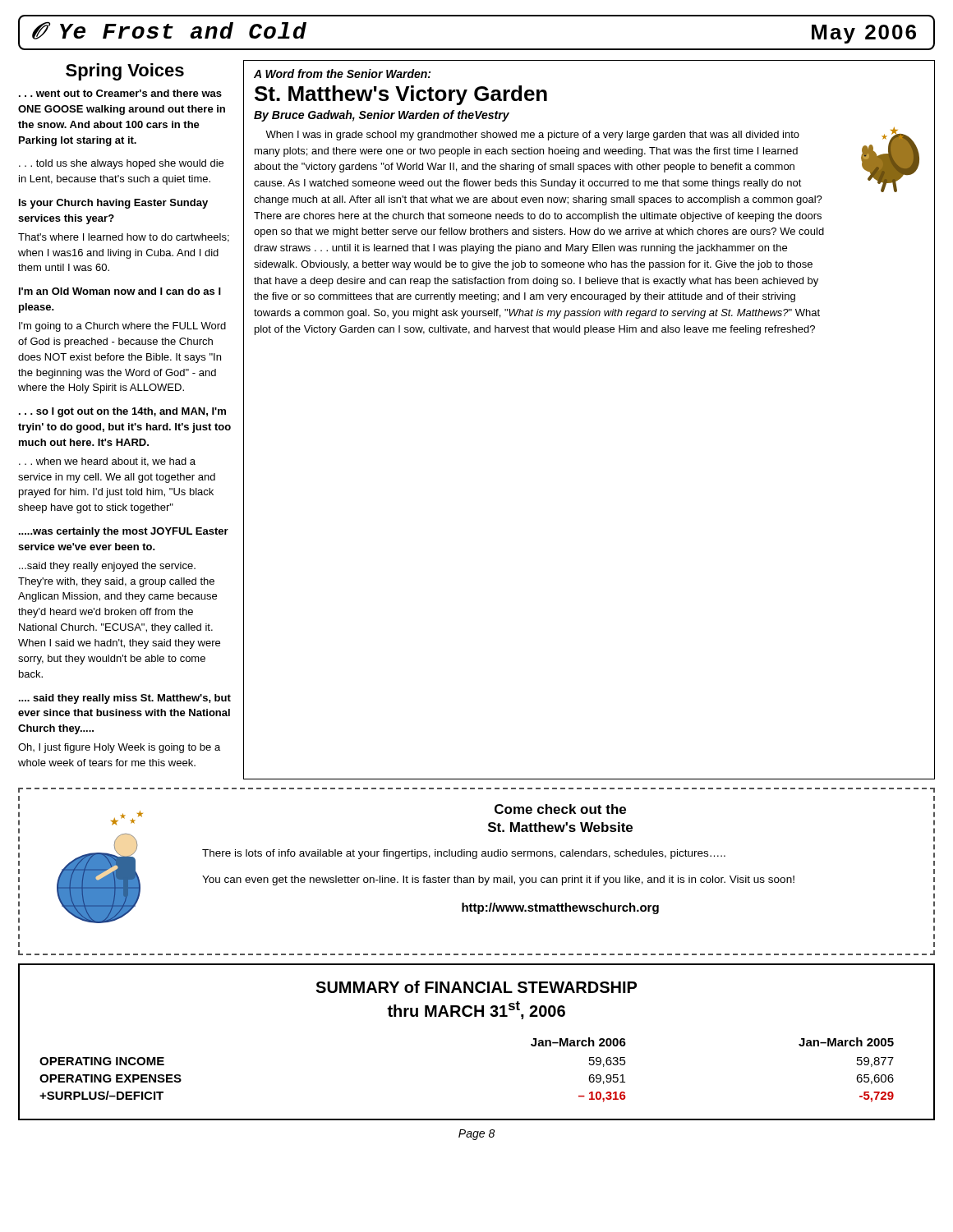
Task: Locate the block of text that opens with "Is your Church having Easter Sunday"
Action: pos(113,210)
